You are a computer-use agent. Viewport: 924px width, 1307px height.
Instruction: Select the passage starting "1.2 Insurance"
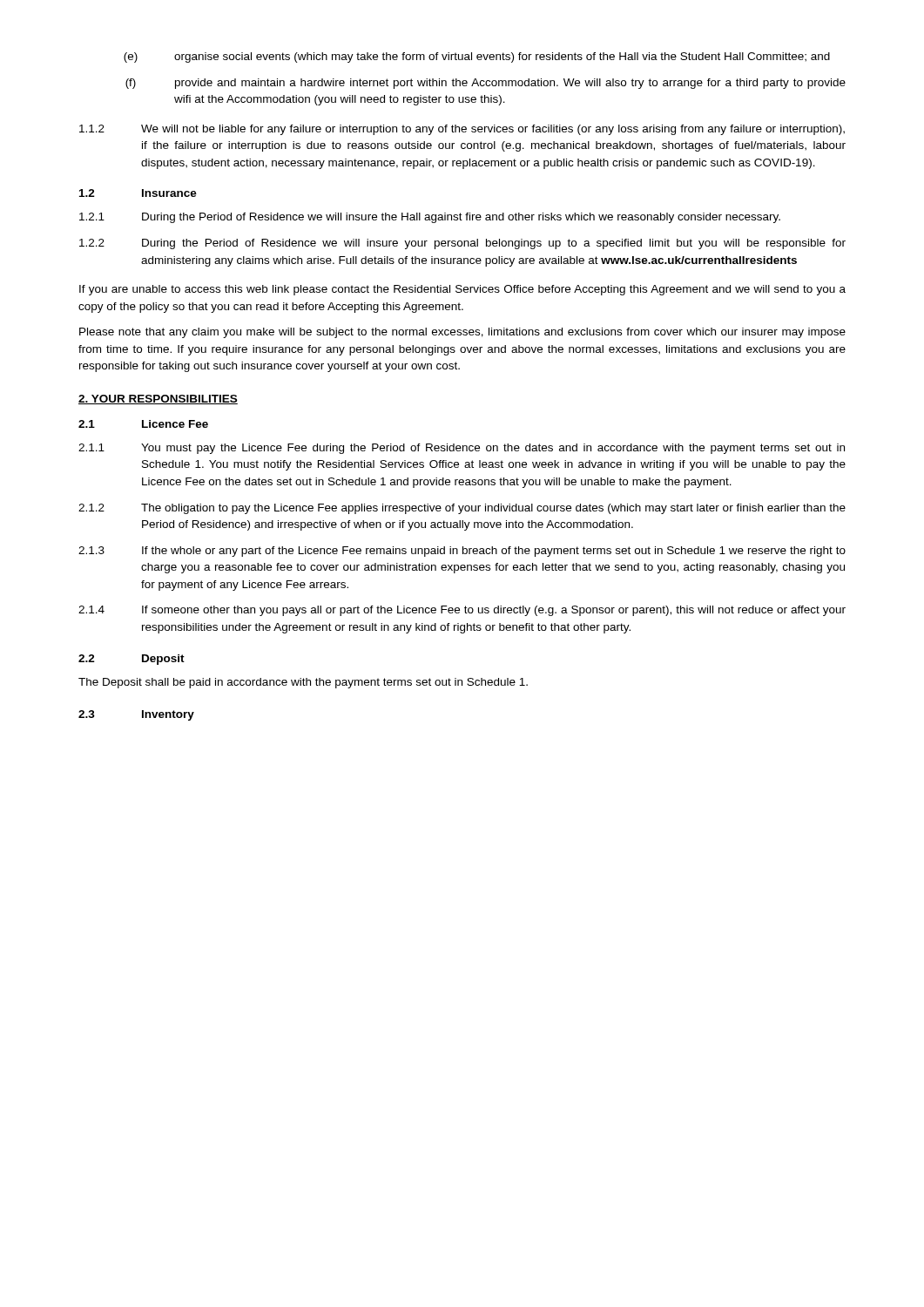click(137, 193)
